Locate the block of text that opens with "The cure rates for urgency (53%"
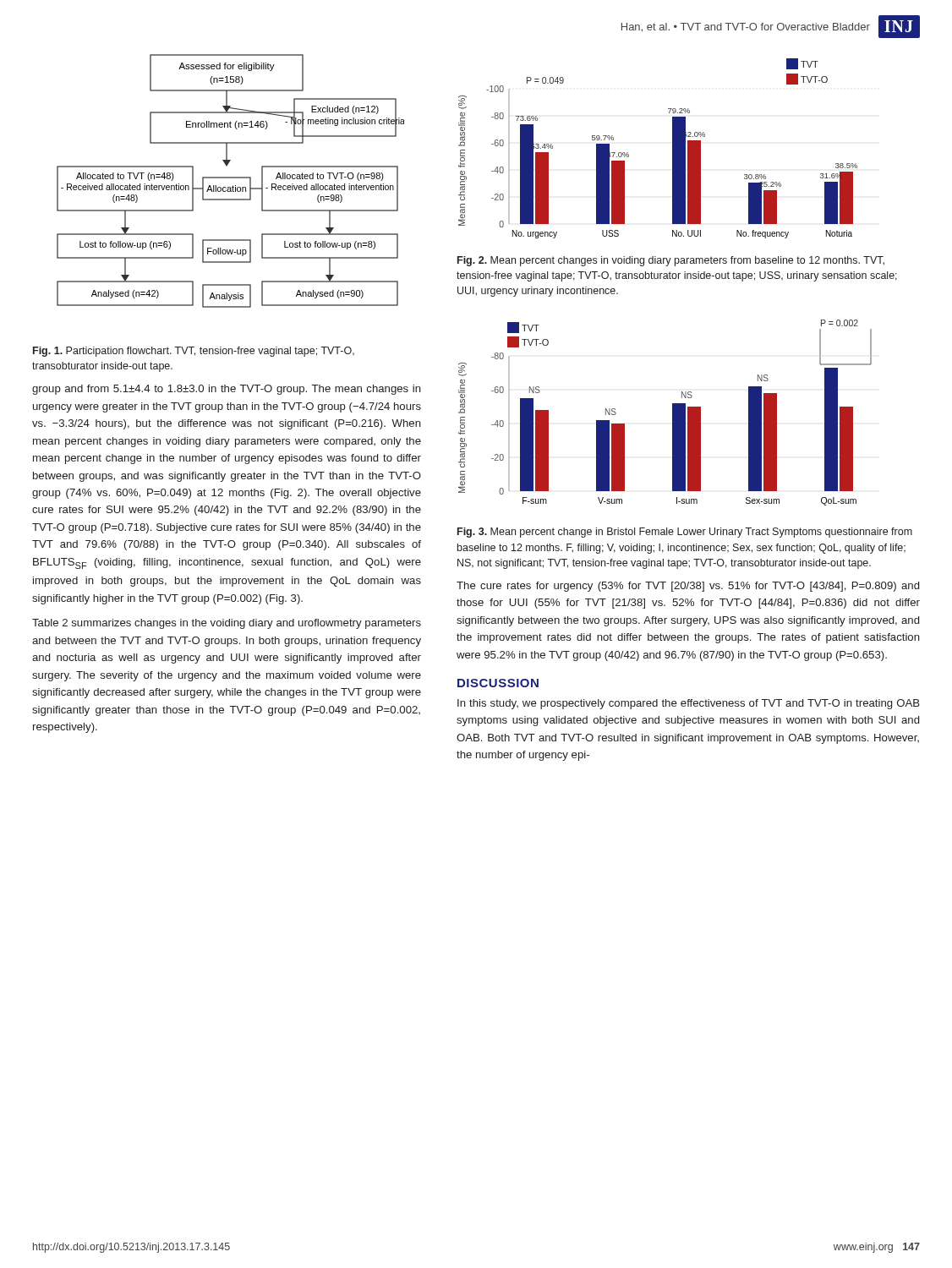Screen dimensions: 1268x952 coord(688,620)
